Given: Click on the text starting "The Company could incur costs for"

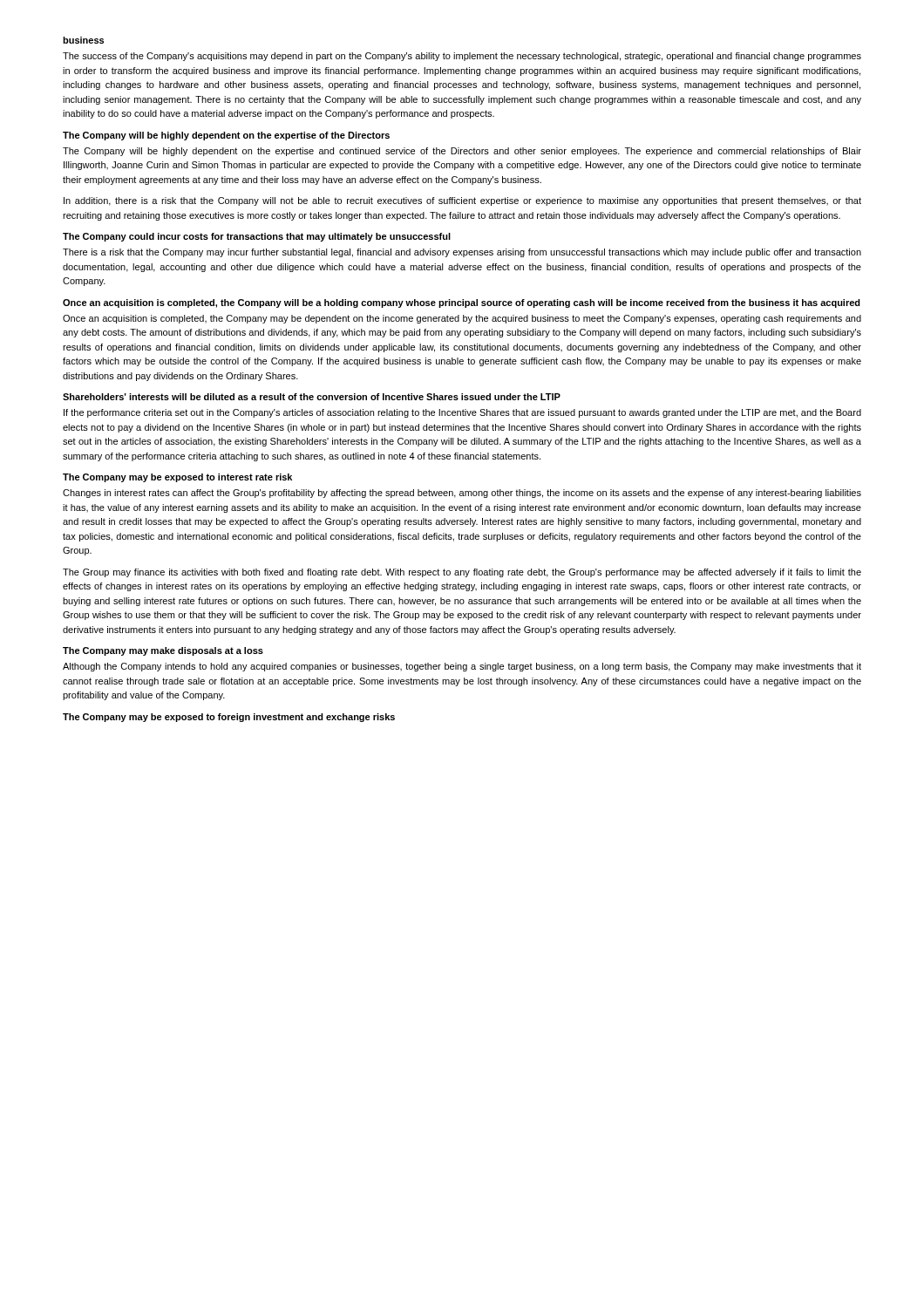Looking at the screenshot, I should tap(257, 236).
